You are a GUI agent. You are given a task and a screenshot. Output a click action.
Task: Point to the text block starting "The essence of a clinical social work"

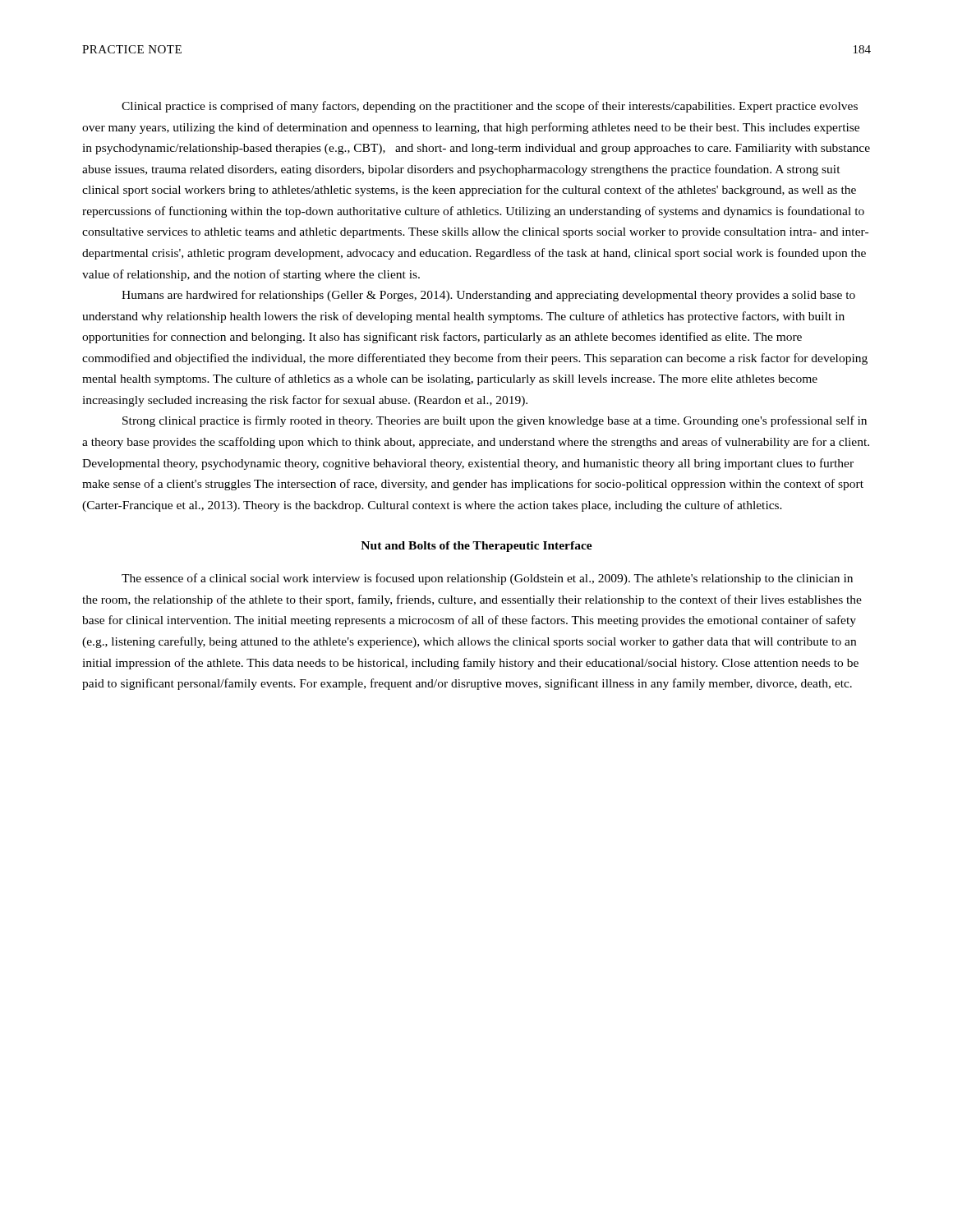(x=476, y=631)
